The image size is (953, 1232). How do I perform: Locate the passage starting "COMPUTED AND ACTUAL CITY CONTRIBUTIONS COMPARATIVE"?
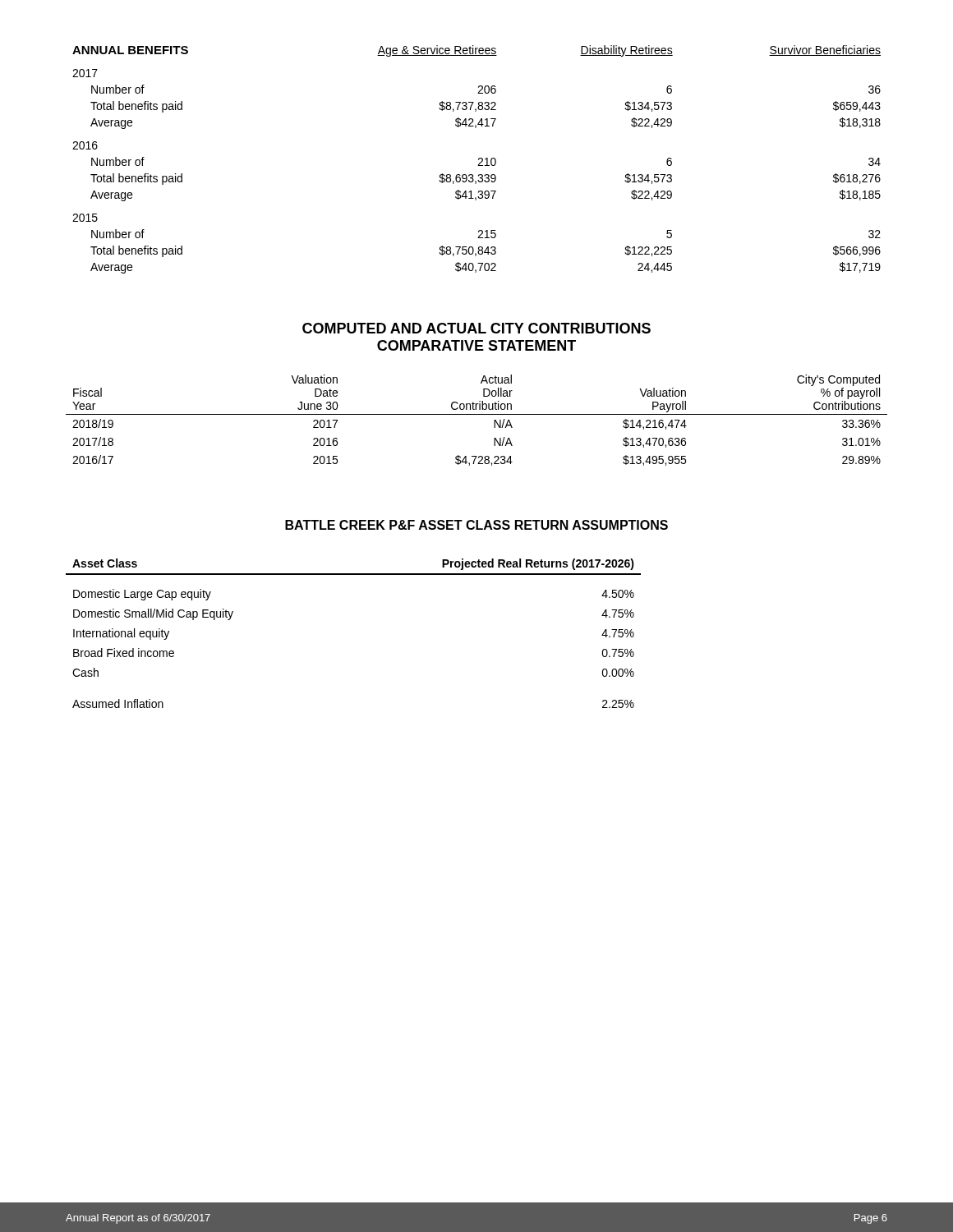pos(476,337)
